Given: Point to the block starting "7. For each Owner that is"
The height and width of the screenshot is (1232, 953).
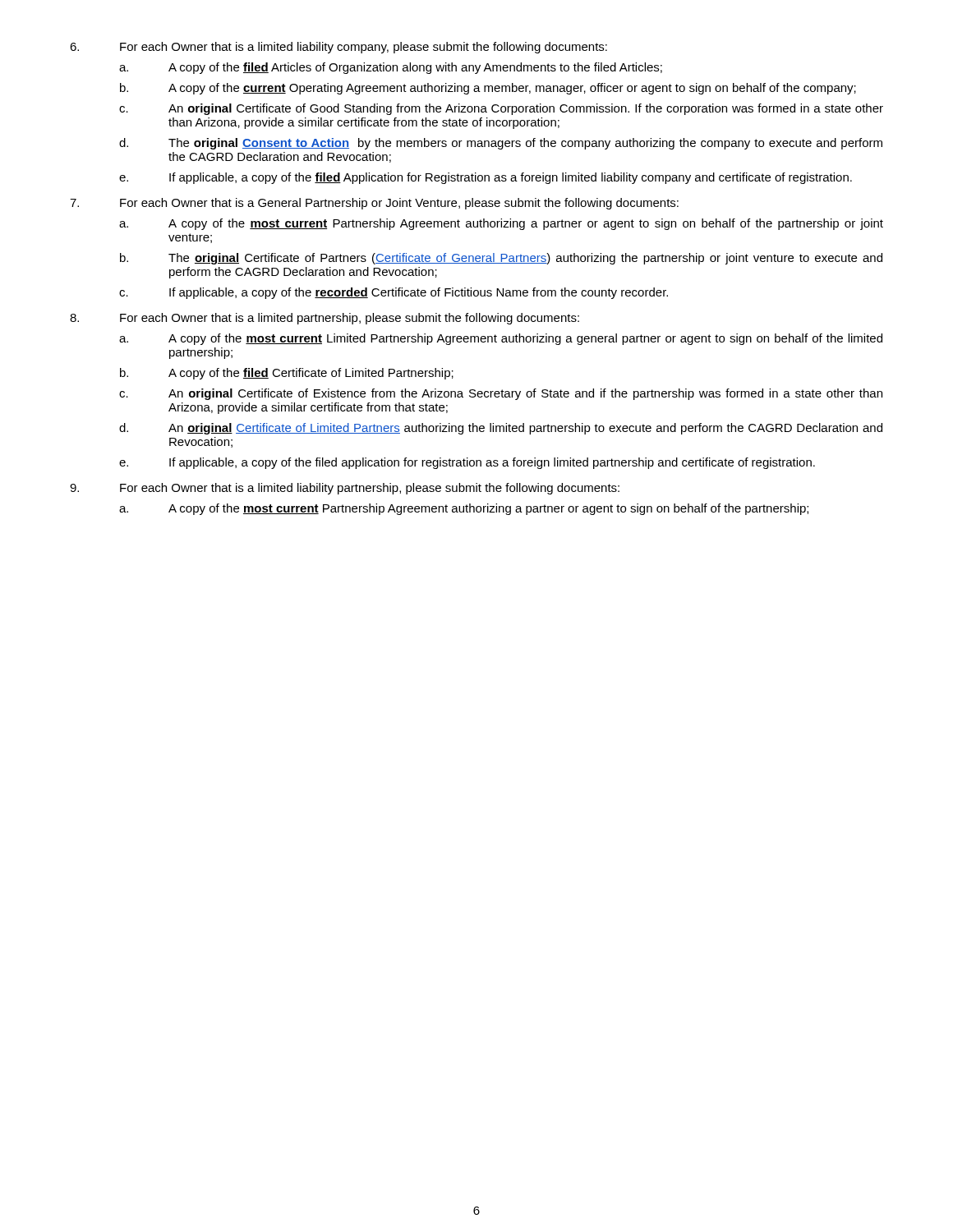Looking at the screenshot, I should coord(476,251).
